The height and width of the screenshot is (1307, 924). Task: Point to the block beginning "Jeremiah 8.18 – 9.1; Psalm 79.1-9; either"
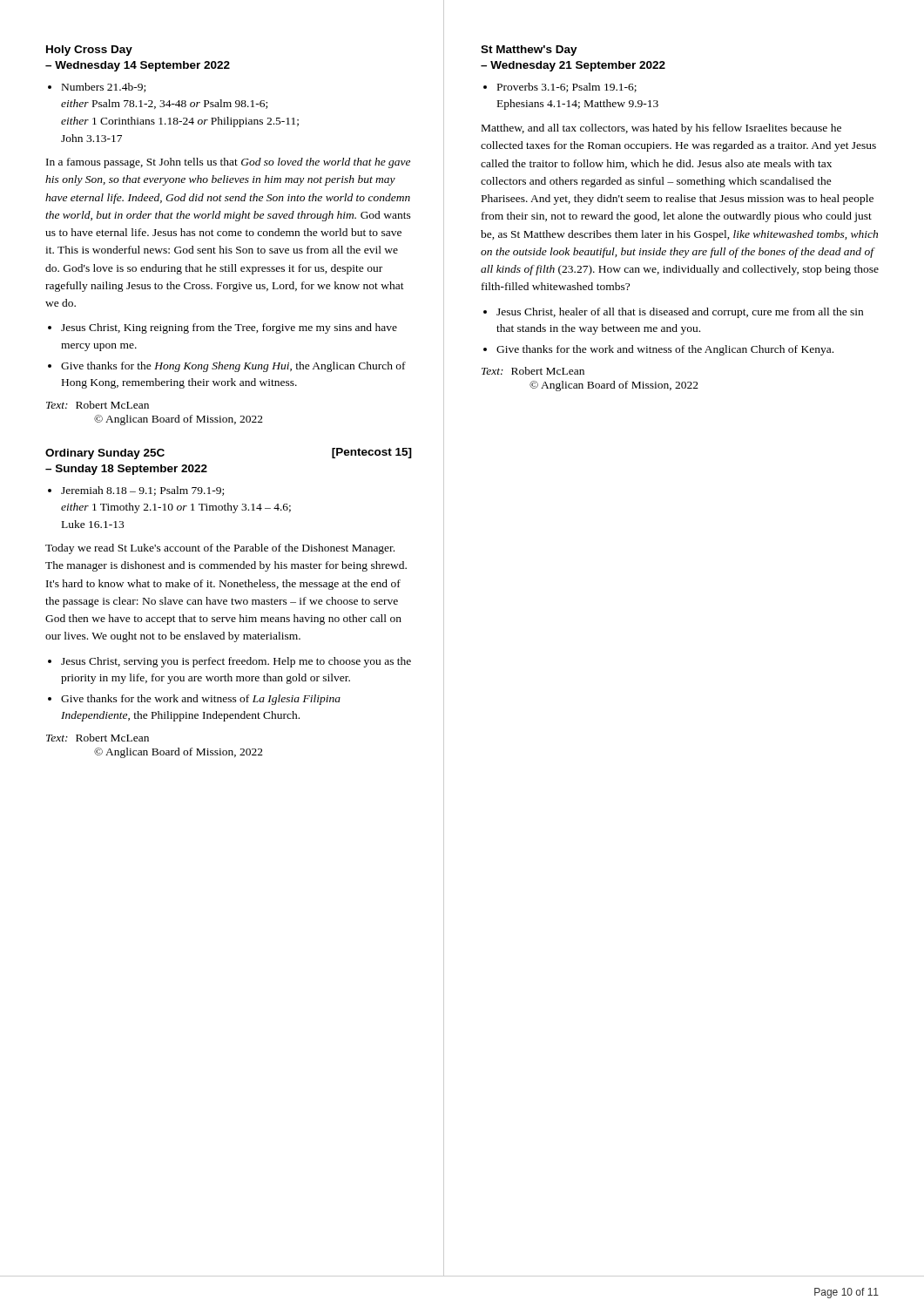coord(229,507)
